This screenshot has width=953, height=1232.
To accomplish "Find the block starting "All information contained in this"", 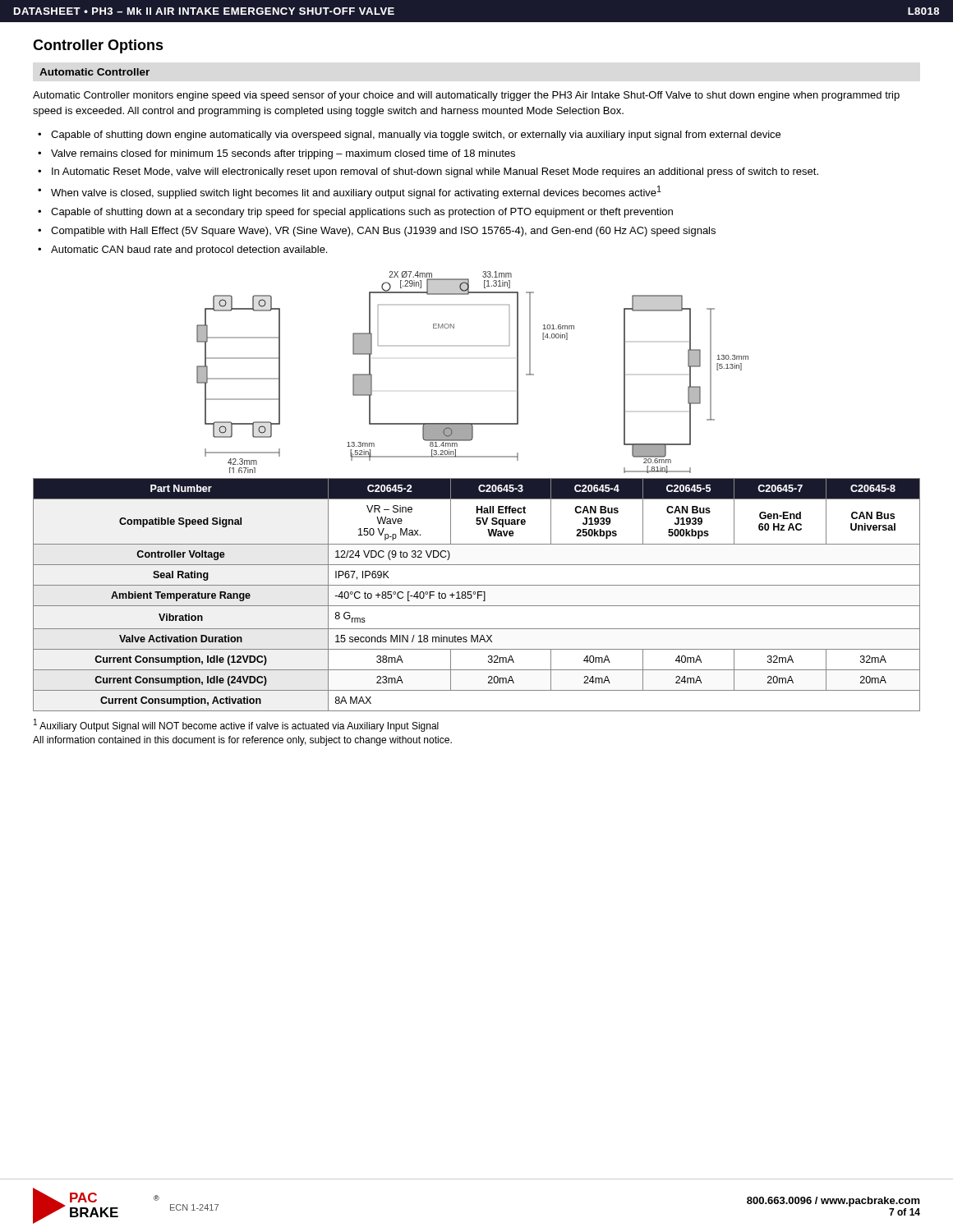I will tap(243, 740).
